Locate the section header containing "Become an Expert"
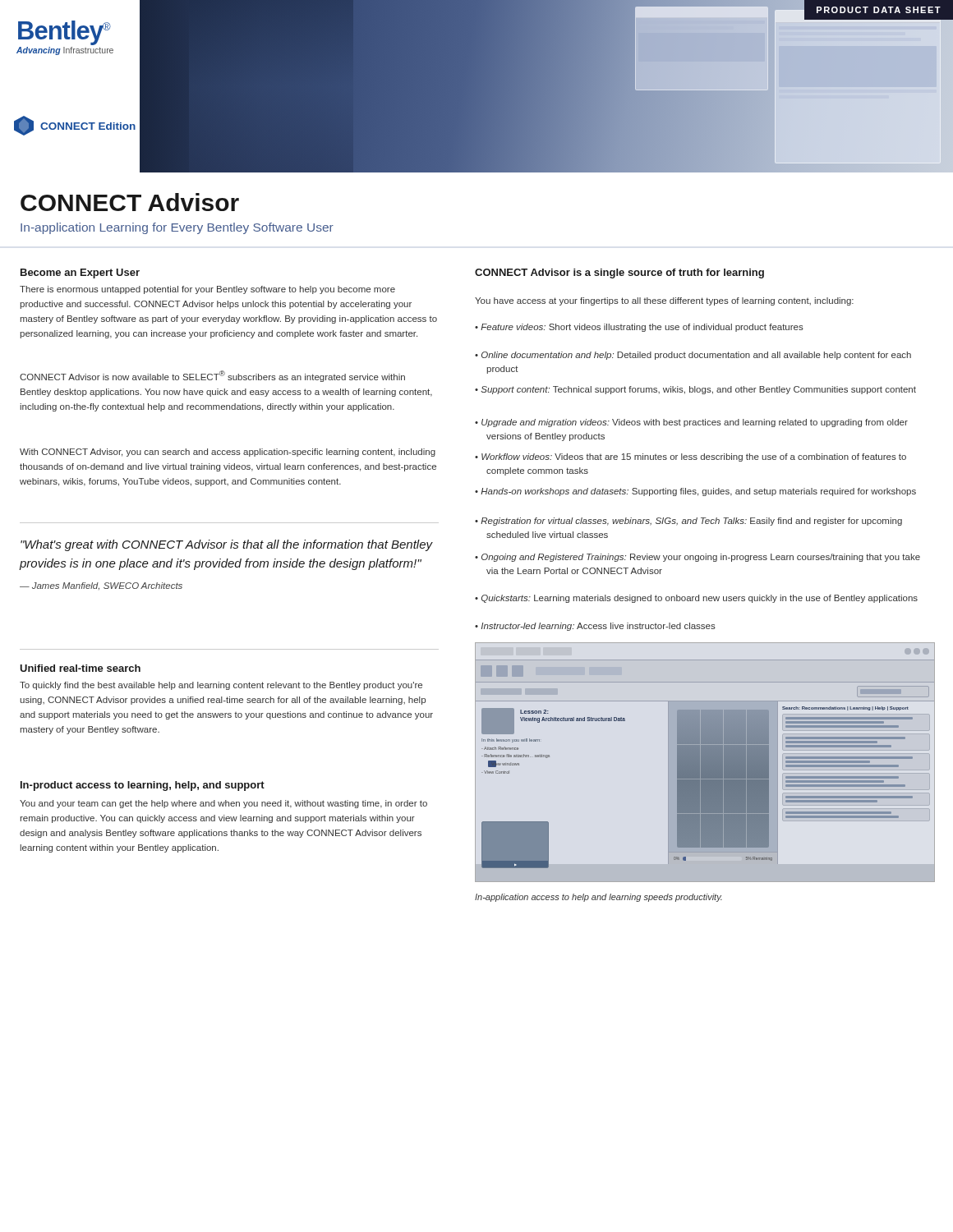The width and height of the screenshot is (953, 1232). [80, 274]
